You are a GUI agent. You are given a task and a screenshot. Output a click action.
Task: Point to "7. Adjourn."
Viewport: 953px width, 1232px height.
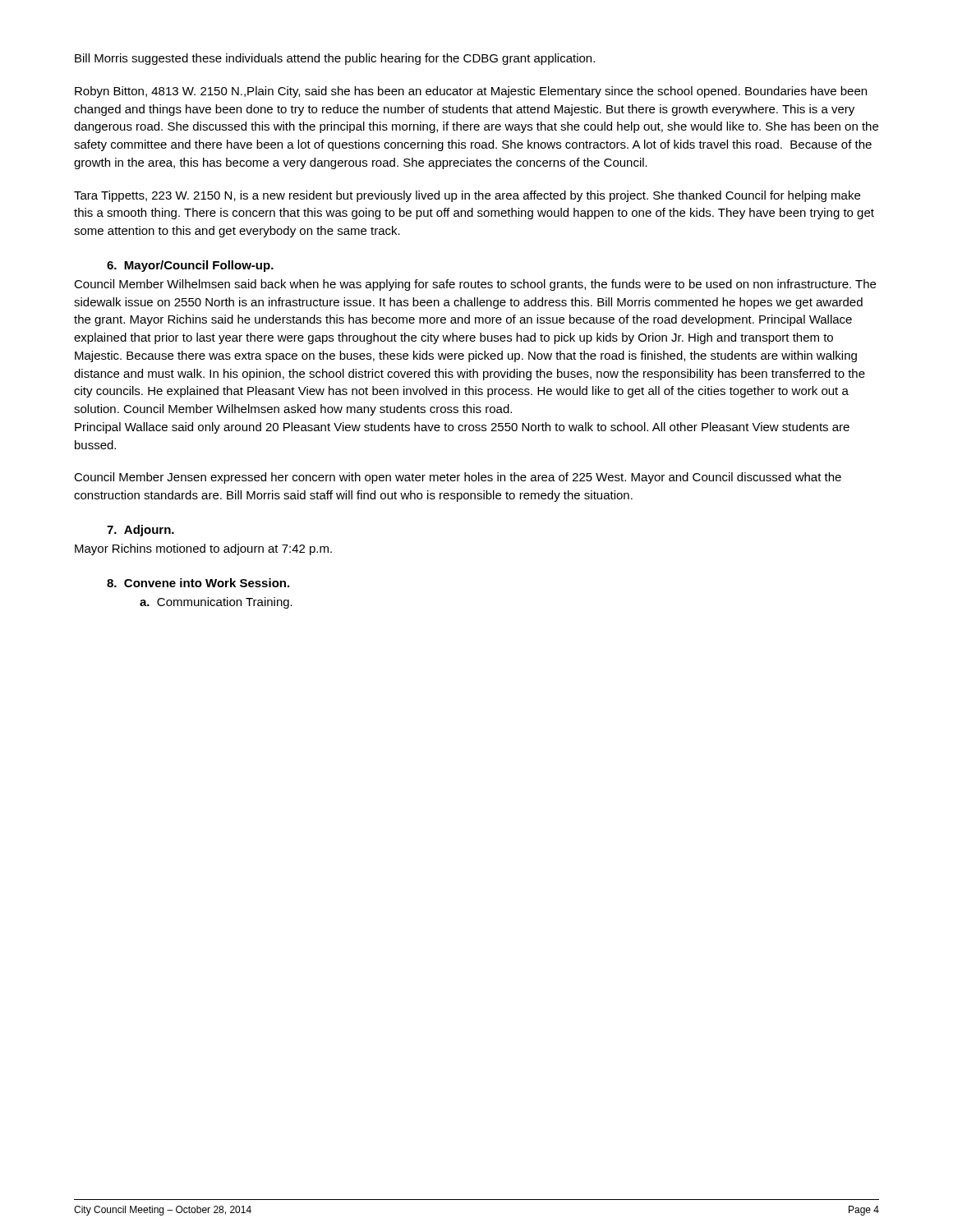point(141,529)
